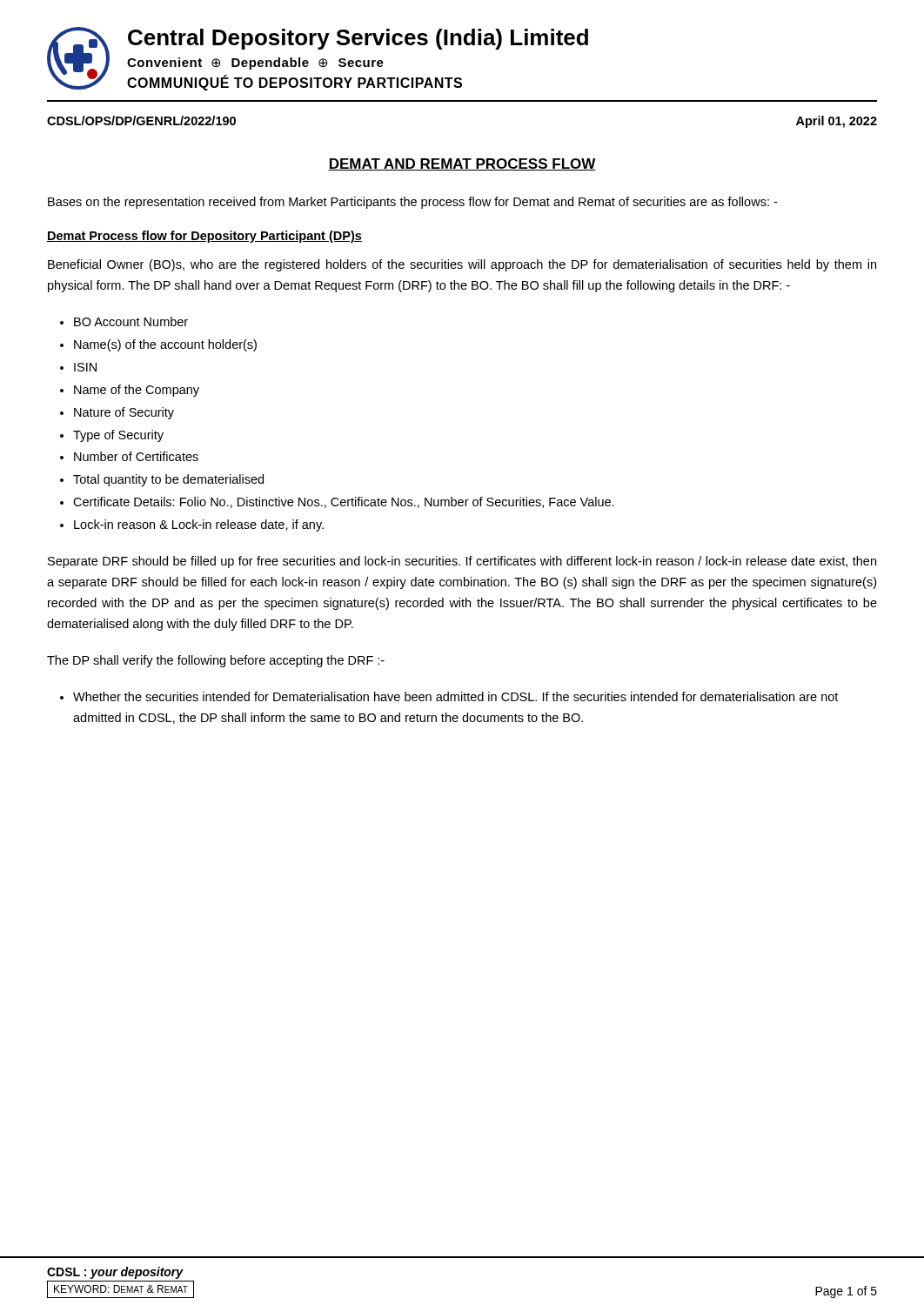This screenshot has height=1305, width=924.
Task: Click on the passage starting "Name of the"
Action: pos(136,389)
